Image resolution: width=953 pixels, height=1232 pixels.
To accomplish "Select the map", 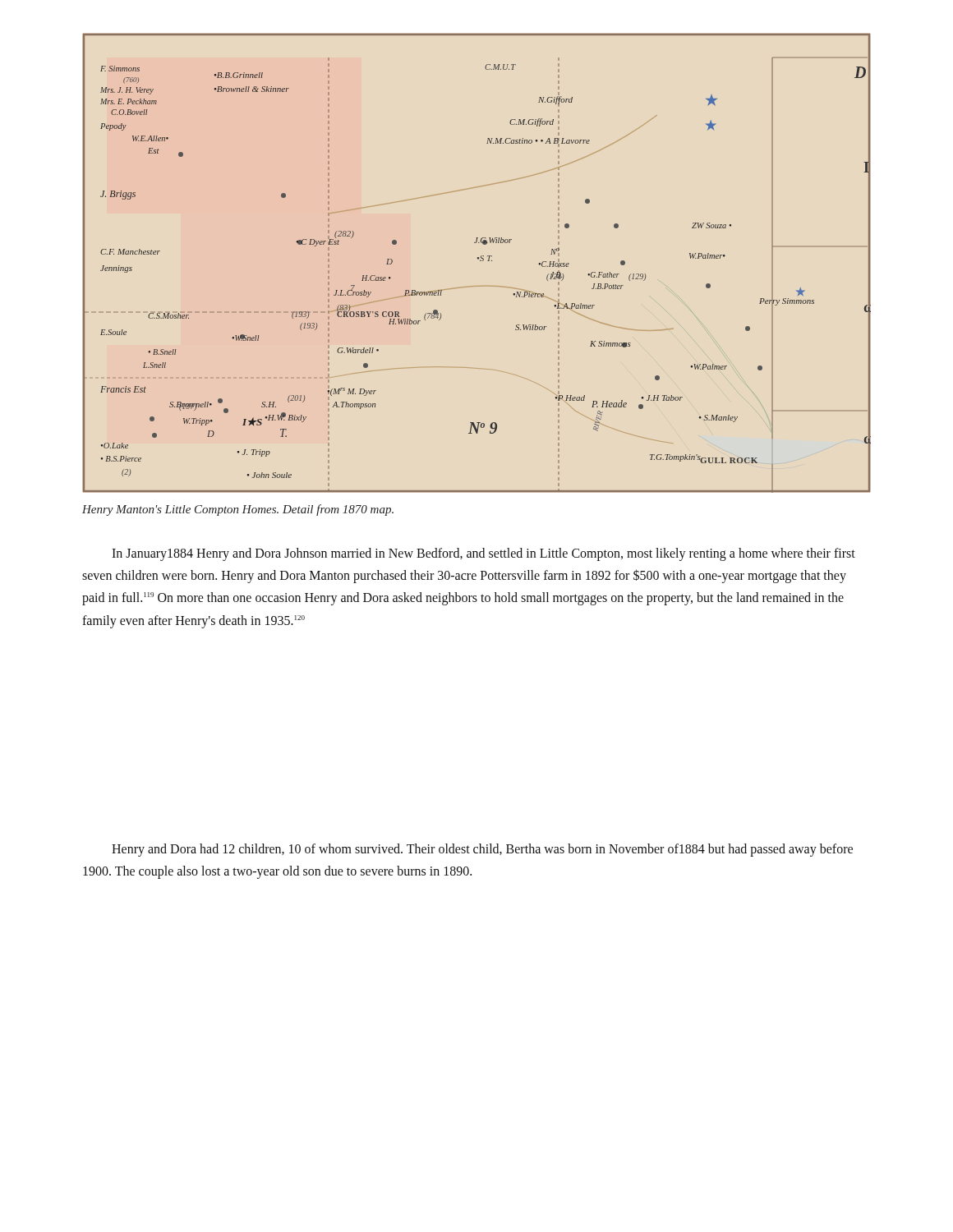I will 476,263.
